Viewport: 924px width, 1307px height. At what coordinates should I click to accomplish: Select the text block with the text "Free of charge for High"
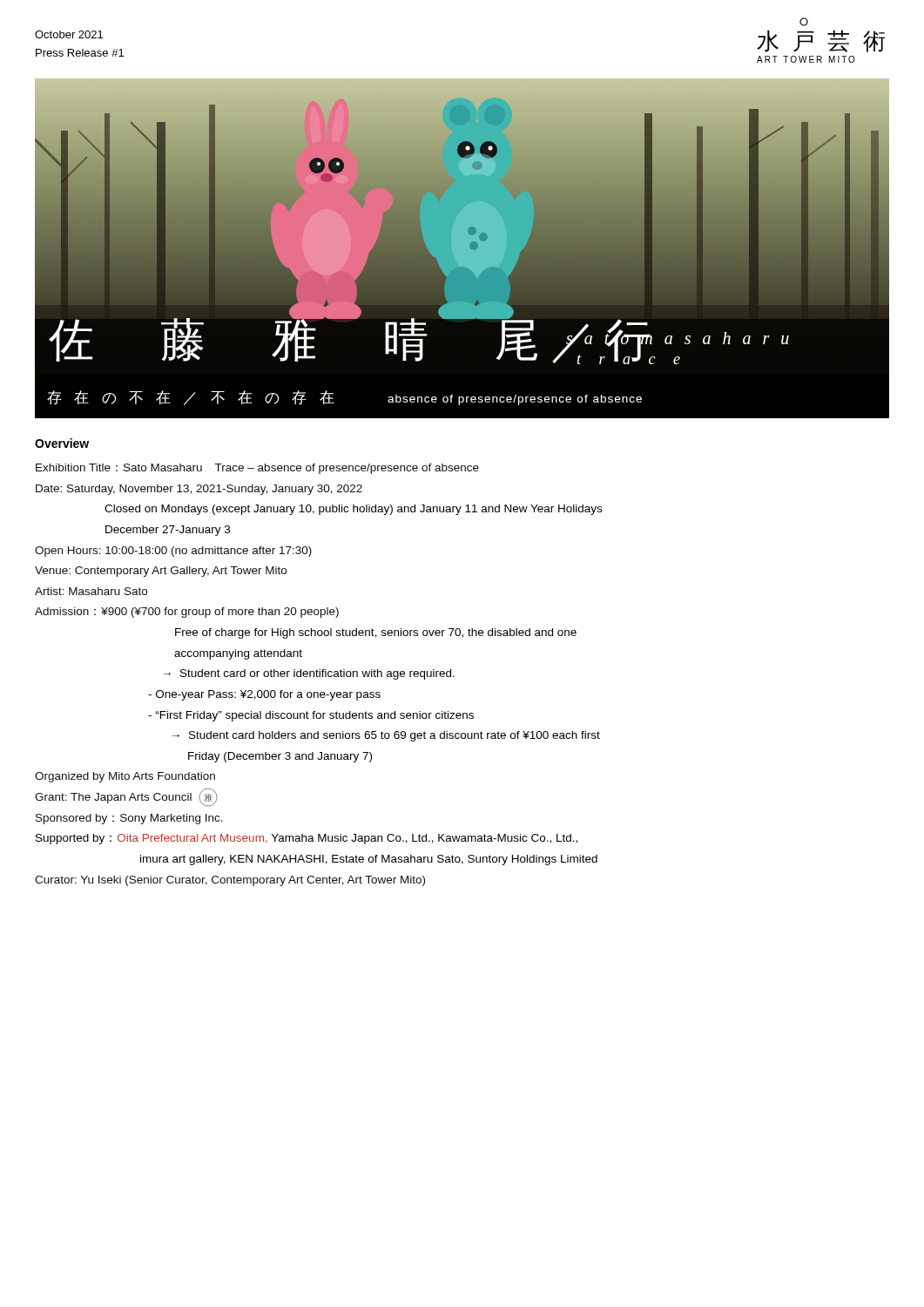click(375, 642)
